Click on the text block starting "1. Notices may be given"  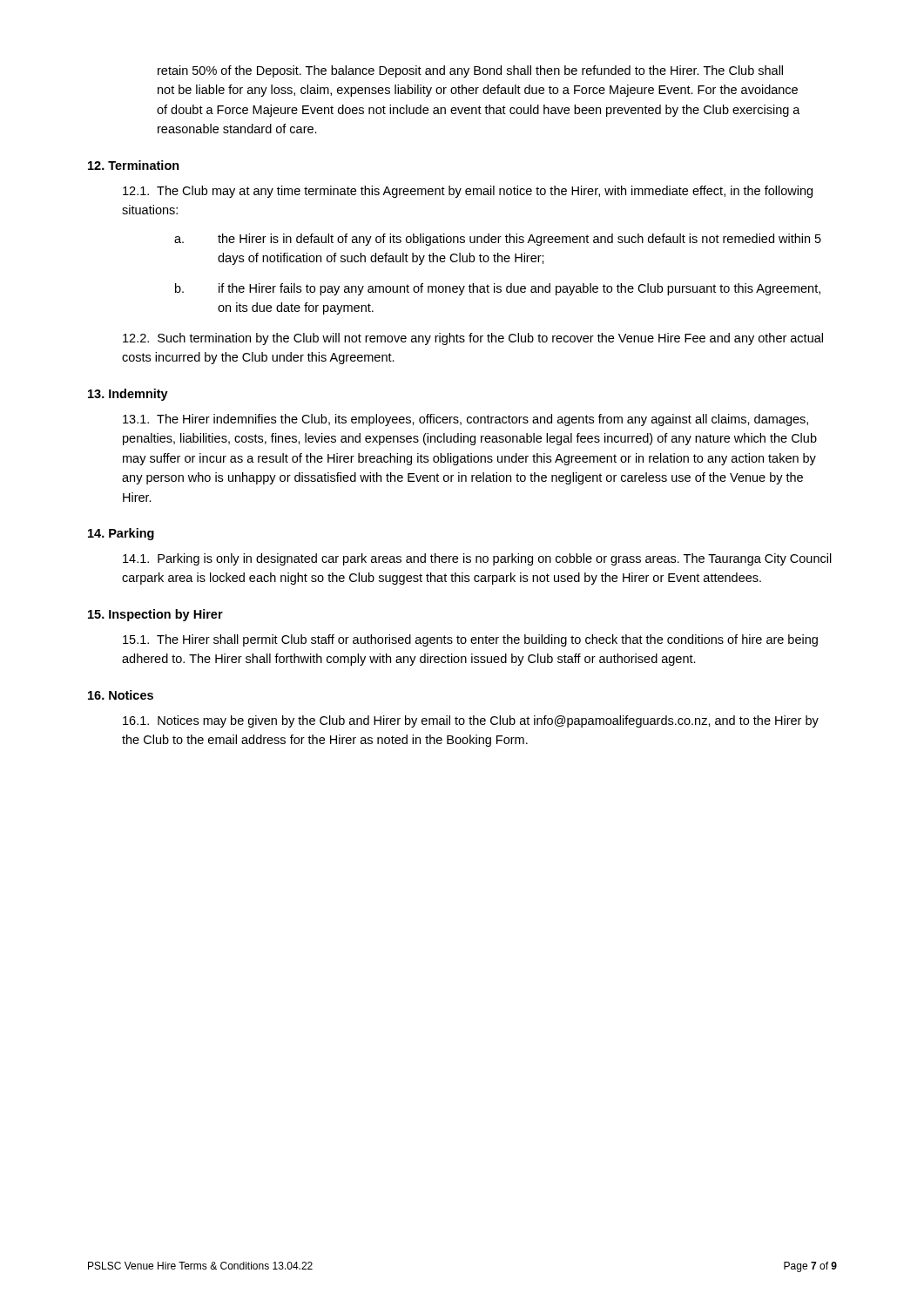(470, 730)
